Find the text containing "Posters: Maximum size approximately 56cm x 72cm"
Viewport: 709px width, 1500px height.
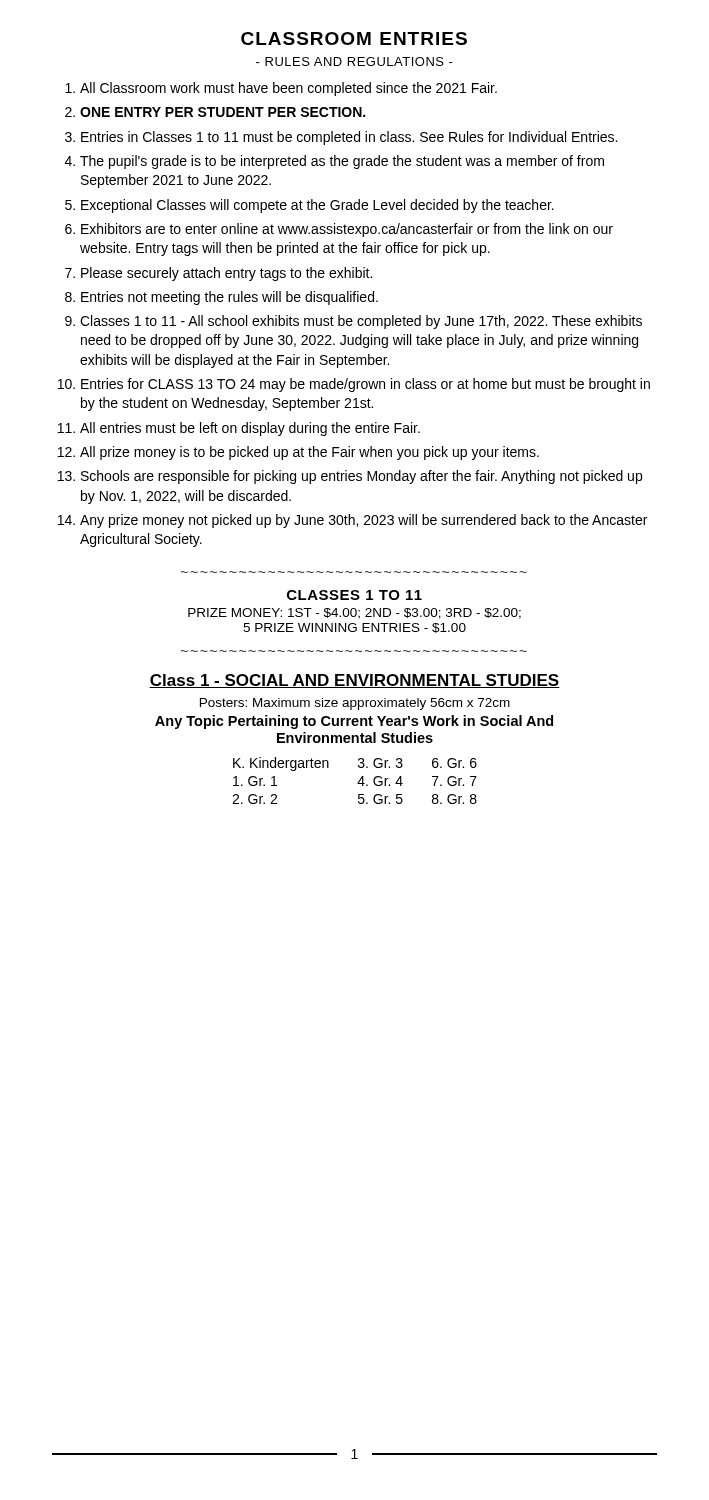pyautogui.click(x=354, y=702)
